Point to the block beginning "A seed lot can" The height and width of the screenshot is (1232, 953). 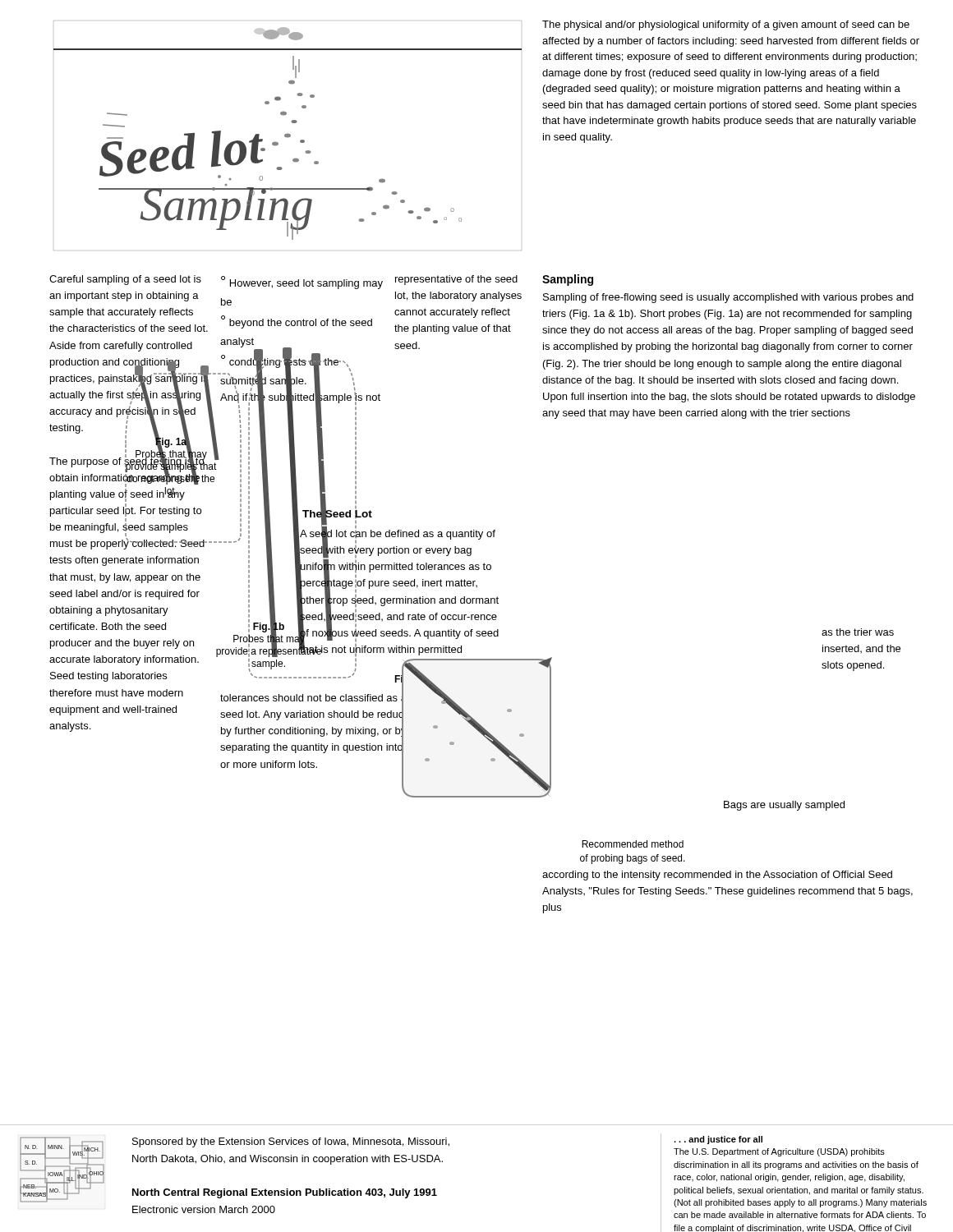(x=399, y=591)
